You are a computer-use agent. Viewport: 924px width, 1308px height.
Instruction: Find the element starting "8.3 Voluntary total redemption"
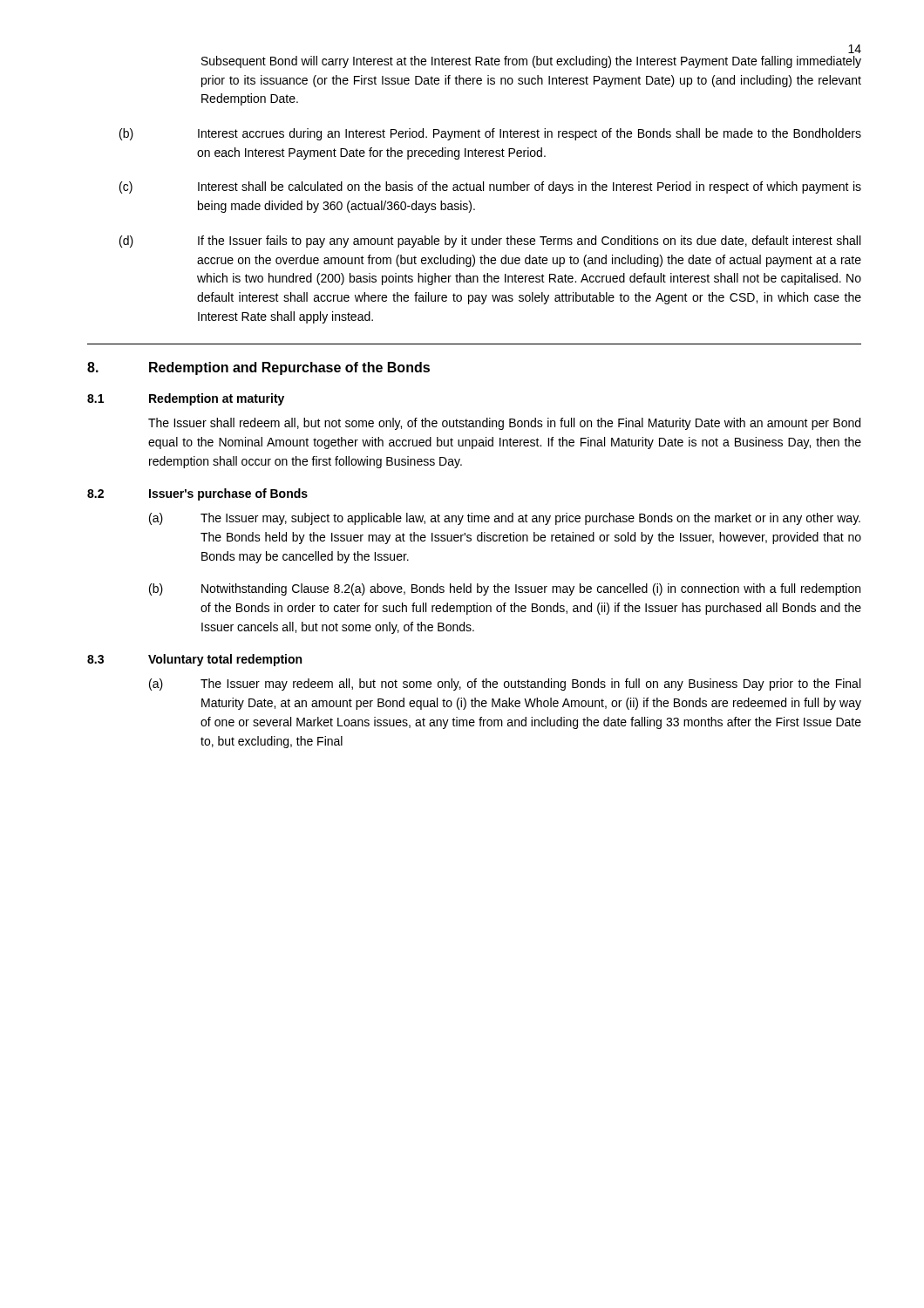[195, 660]
